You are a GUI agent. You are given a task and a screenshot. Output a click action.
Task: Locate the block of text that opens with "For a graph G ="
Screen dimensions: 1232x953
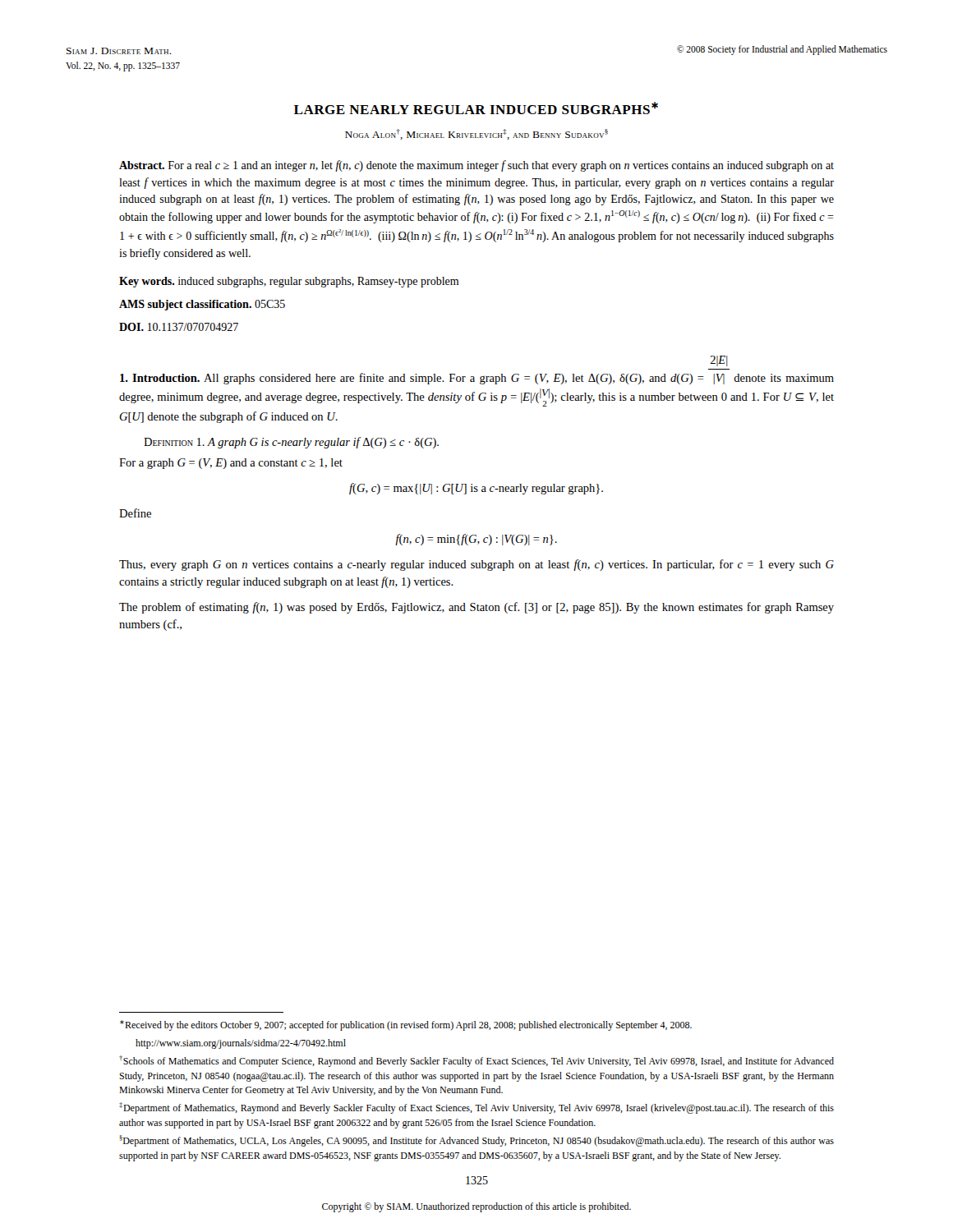pyautogui.click(x=231, y=463)
